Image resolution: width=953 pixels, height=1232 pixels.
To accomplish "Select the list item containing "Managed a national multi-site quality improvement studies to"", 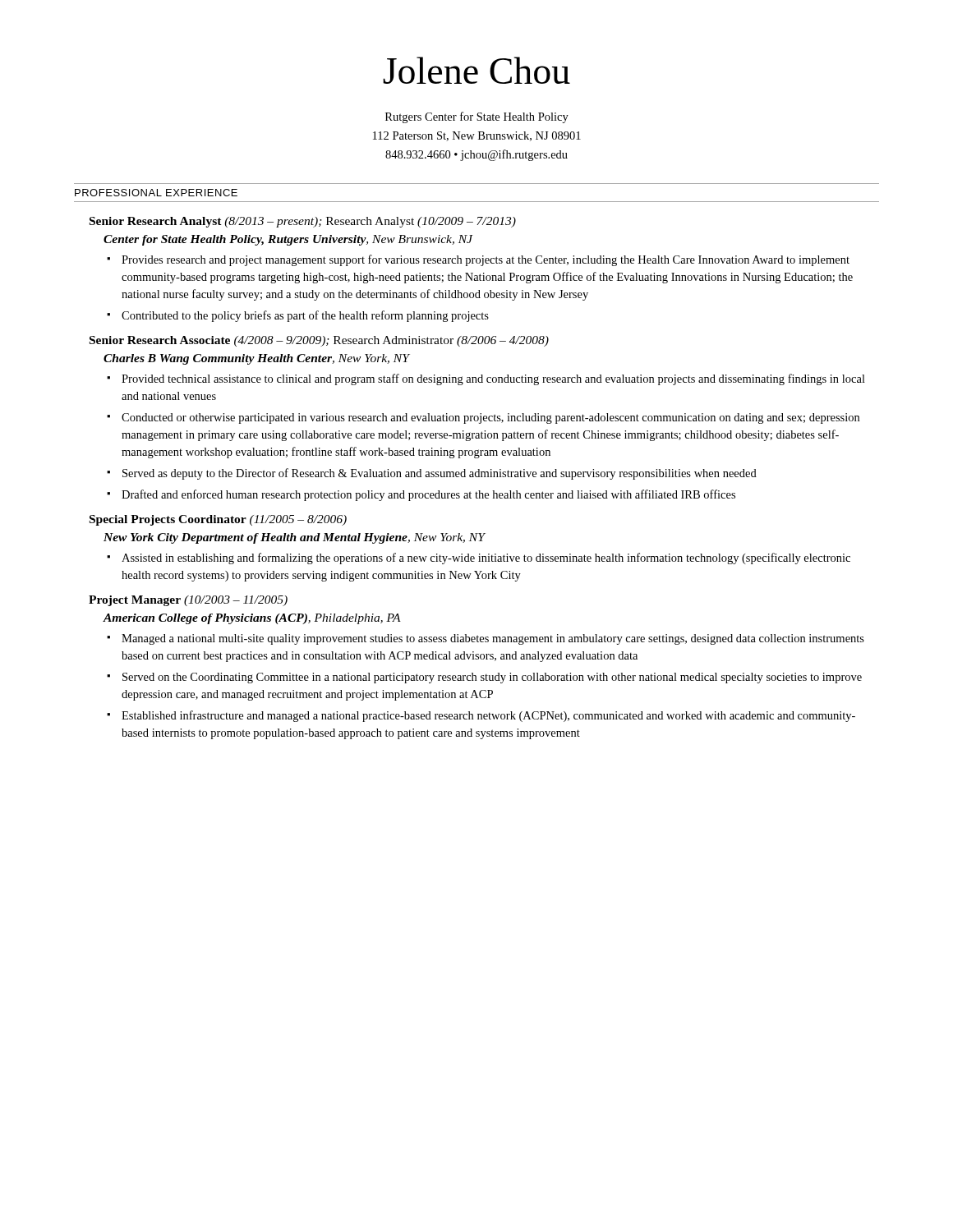I will (x=493, y=647).
